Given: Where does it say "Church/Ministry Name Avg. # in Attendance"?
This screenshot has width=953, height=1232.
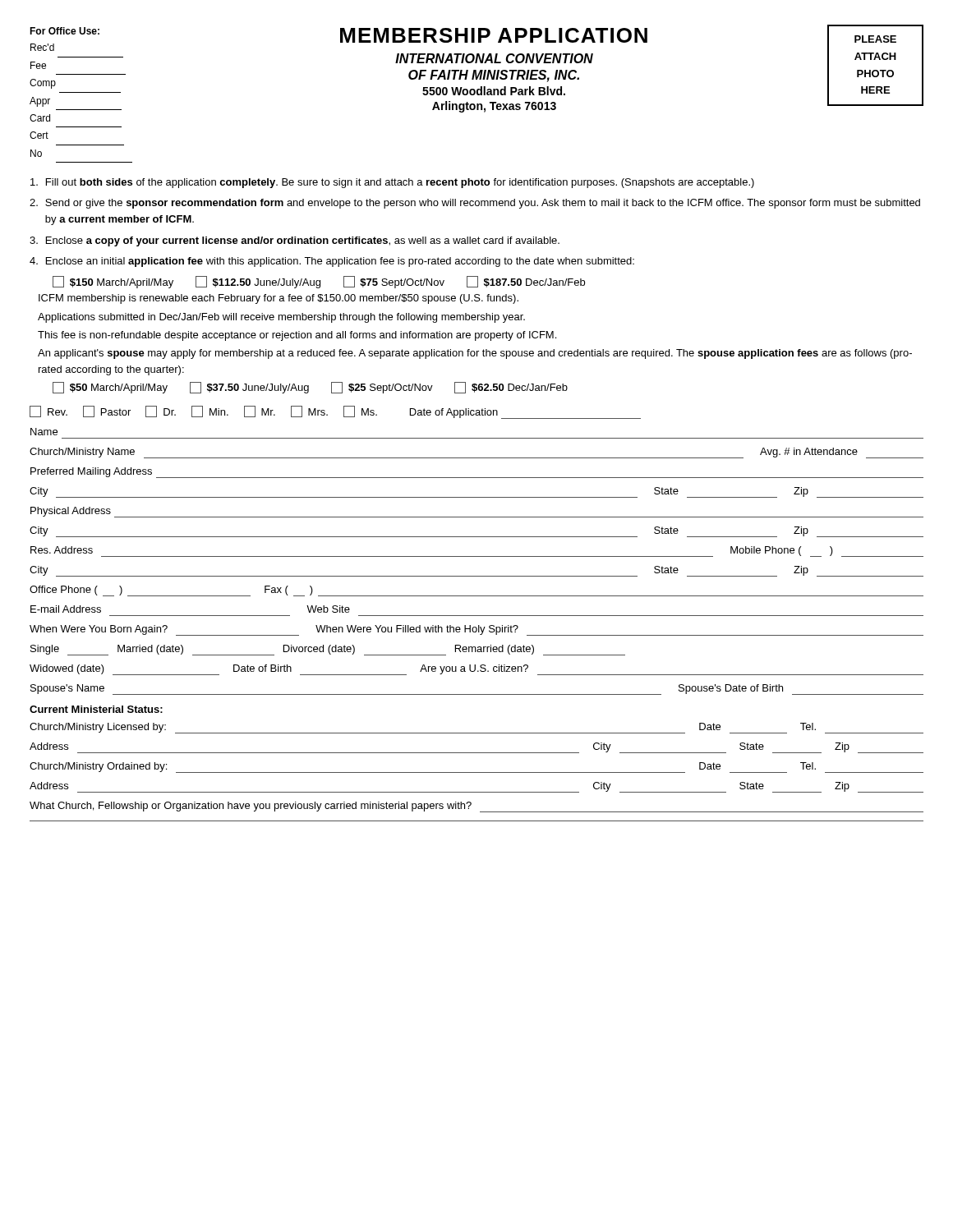Looking at the screenshot, I should (x=476, y=451).
